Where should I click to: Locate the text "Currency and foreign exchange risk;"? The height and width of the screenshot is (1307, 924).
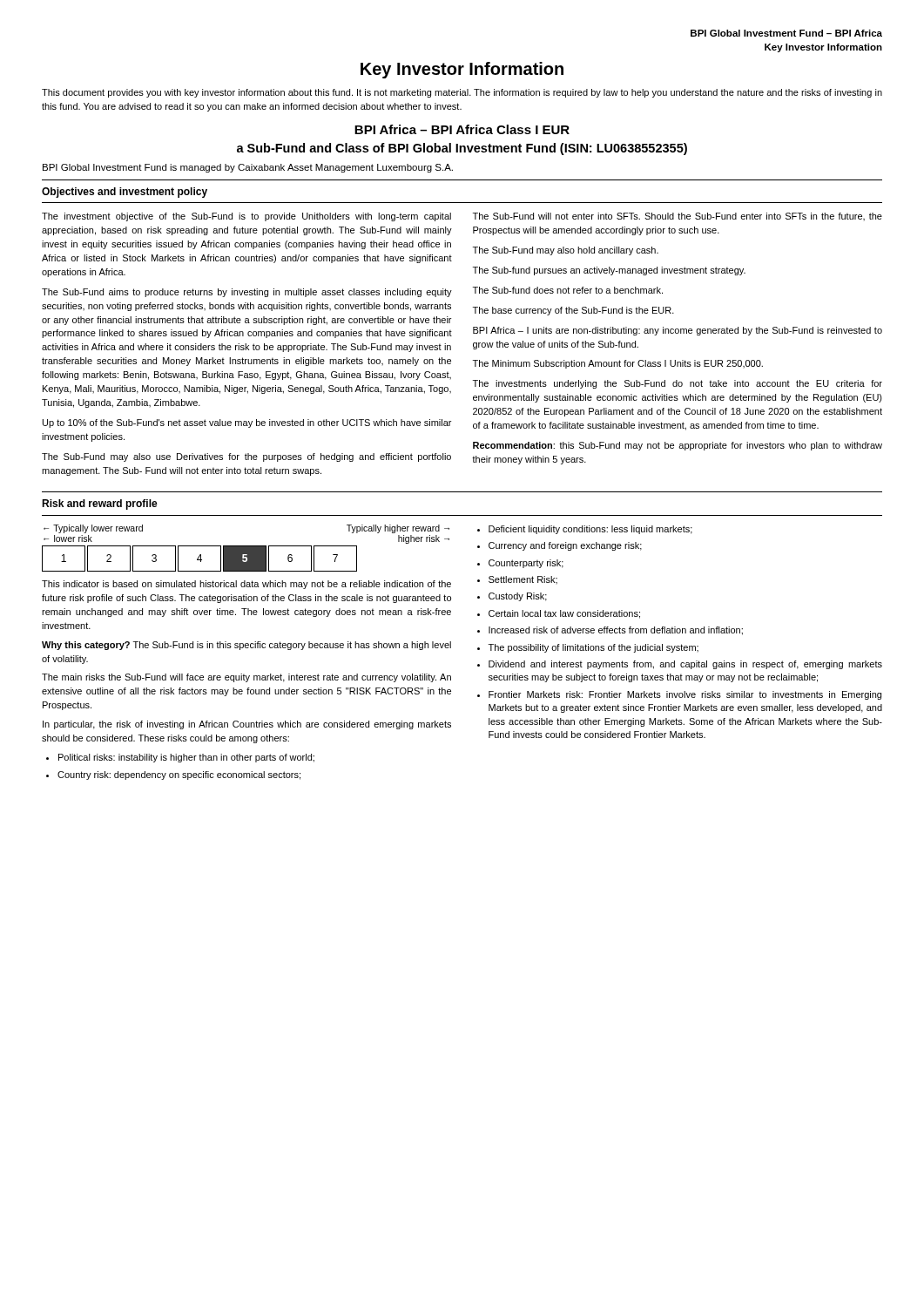(x=565, y=546)
